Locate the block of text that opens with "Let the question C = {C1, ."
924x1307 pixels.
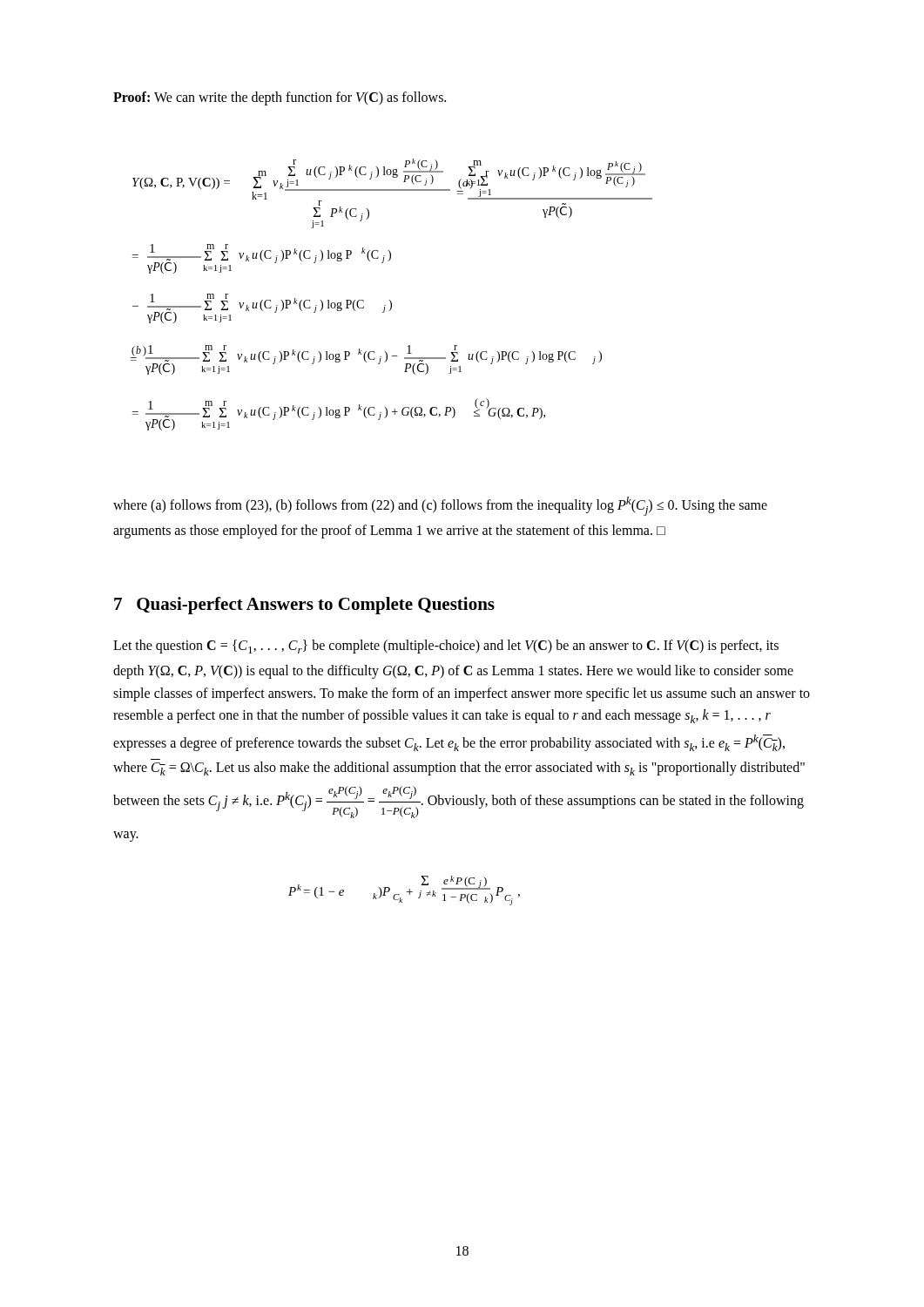coord(462,740)
